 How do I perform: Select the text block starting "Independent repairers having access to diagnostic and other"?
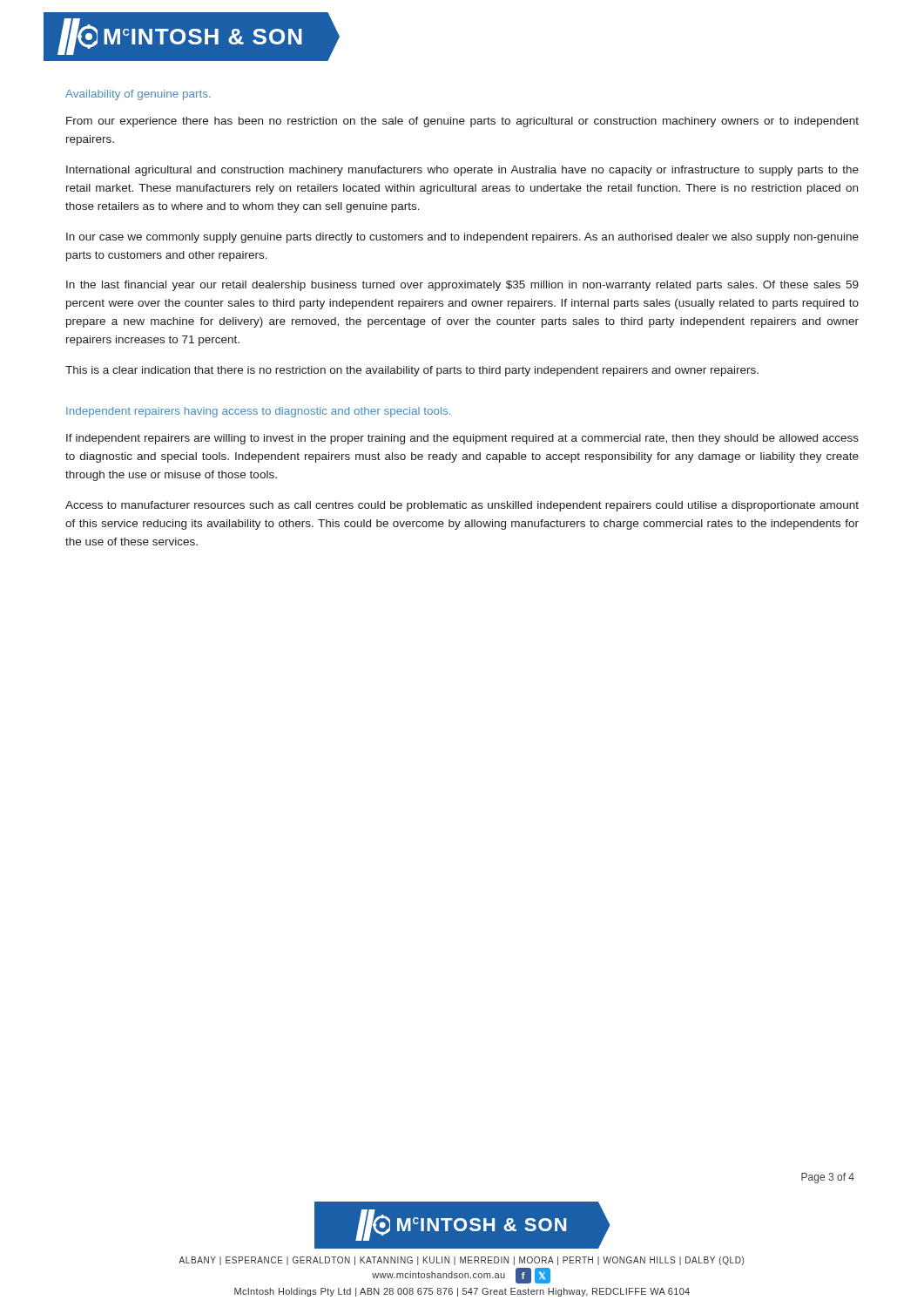[258, 411]
